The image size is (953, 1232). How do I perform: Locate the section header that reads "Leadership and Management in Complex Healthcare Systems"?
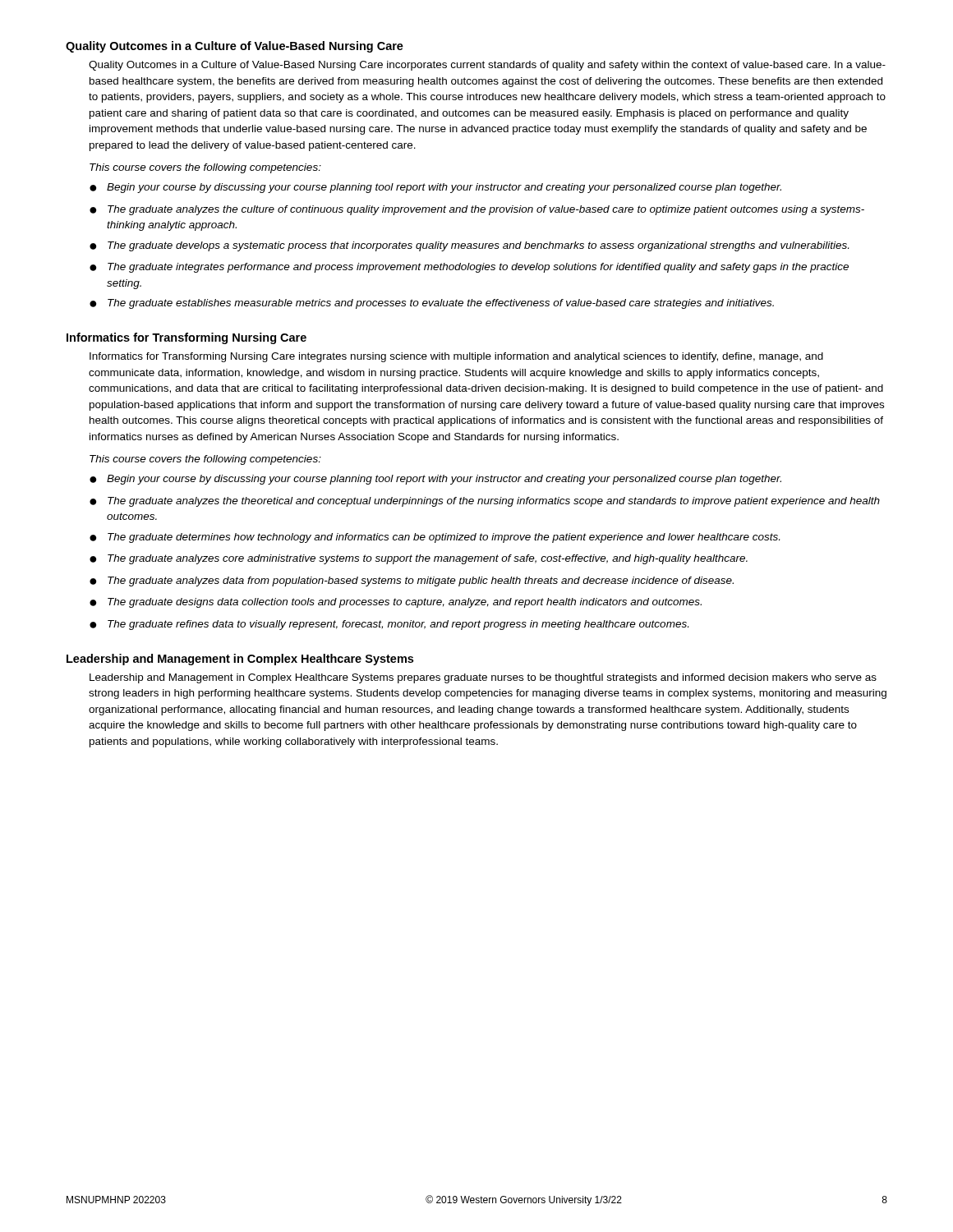(x=240, y=658)
